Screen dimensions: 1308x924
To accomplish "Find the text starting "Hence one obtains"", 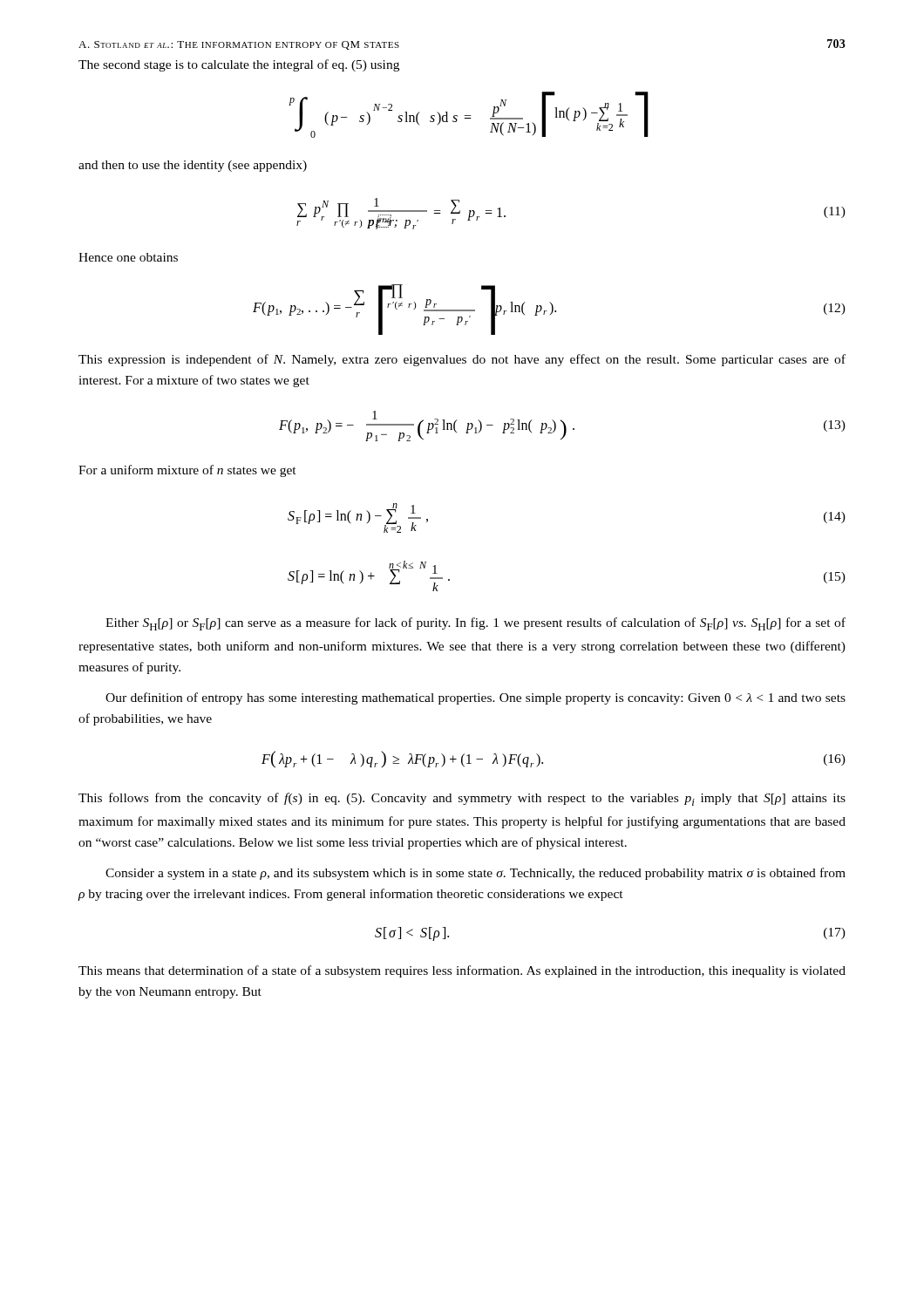I will (x=128, y=257).
